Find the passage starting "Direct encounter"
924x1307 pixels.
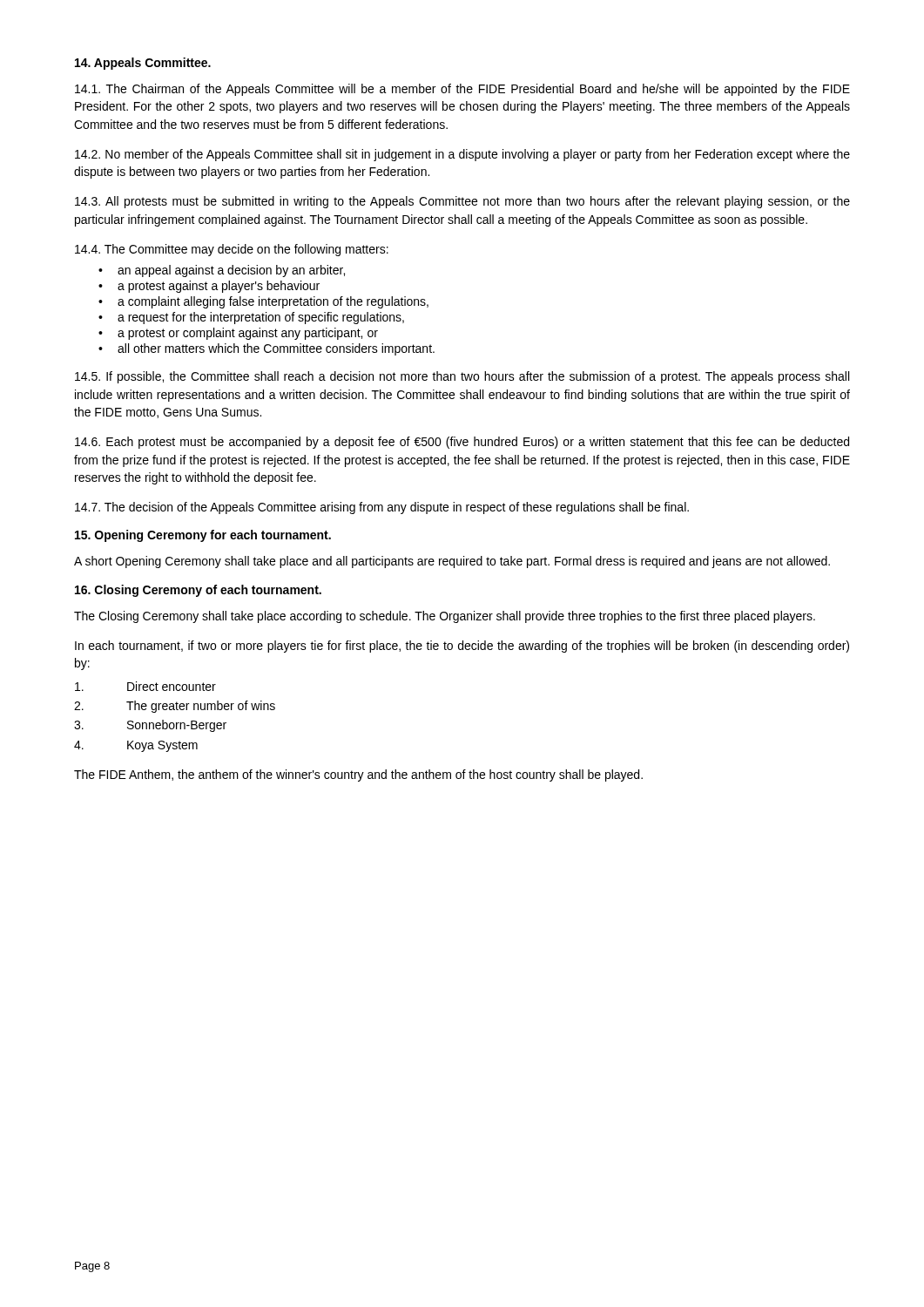145,686
